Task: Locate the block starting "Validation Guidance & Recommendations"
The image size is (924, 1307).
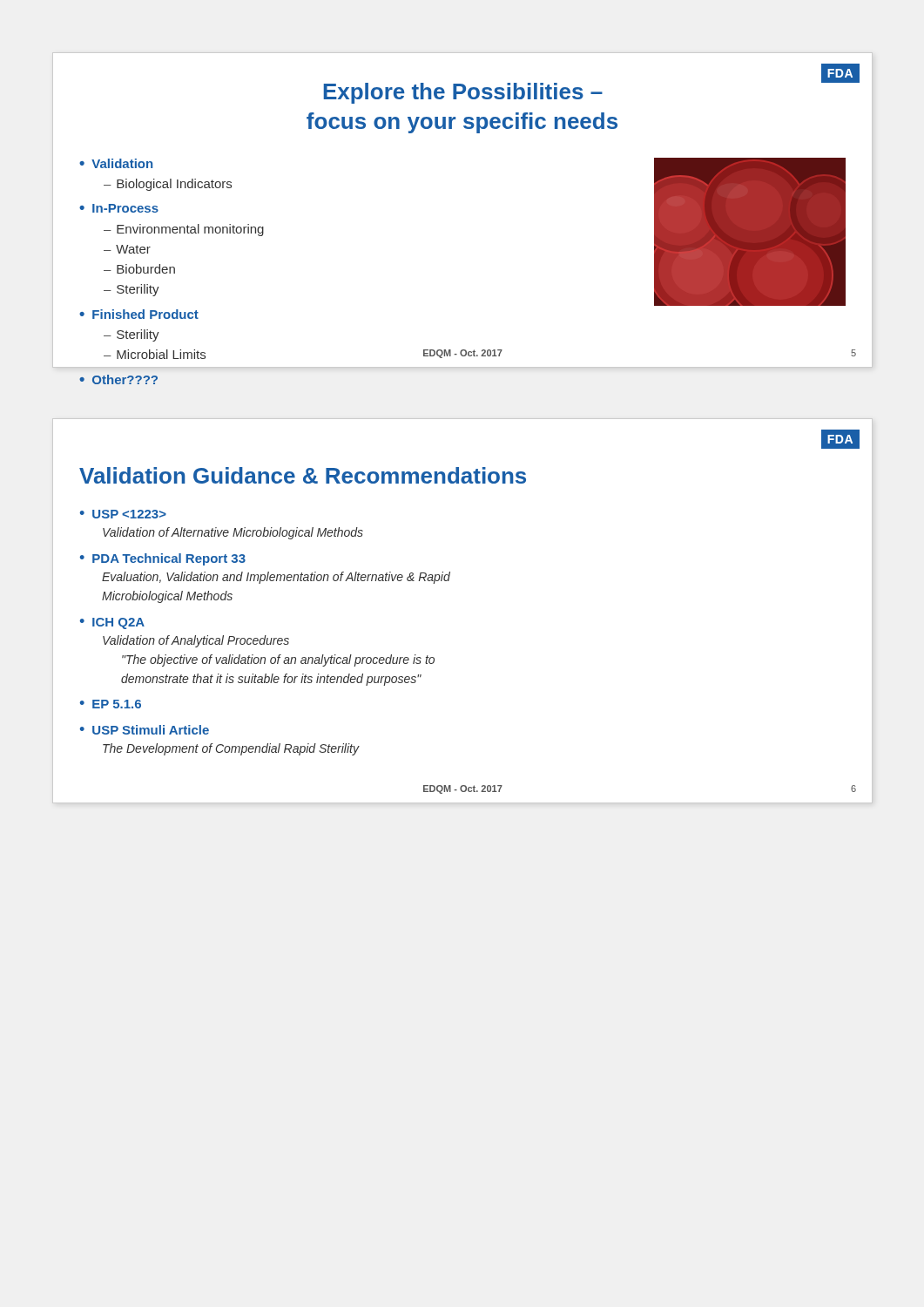Action: click(x=303, y=476)
